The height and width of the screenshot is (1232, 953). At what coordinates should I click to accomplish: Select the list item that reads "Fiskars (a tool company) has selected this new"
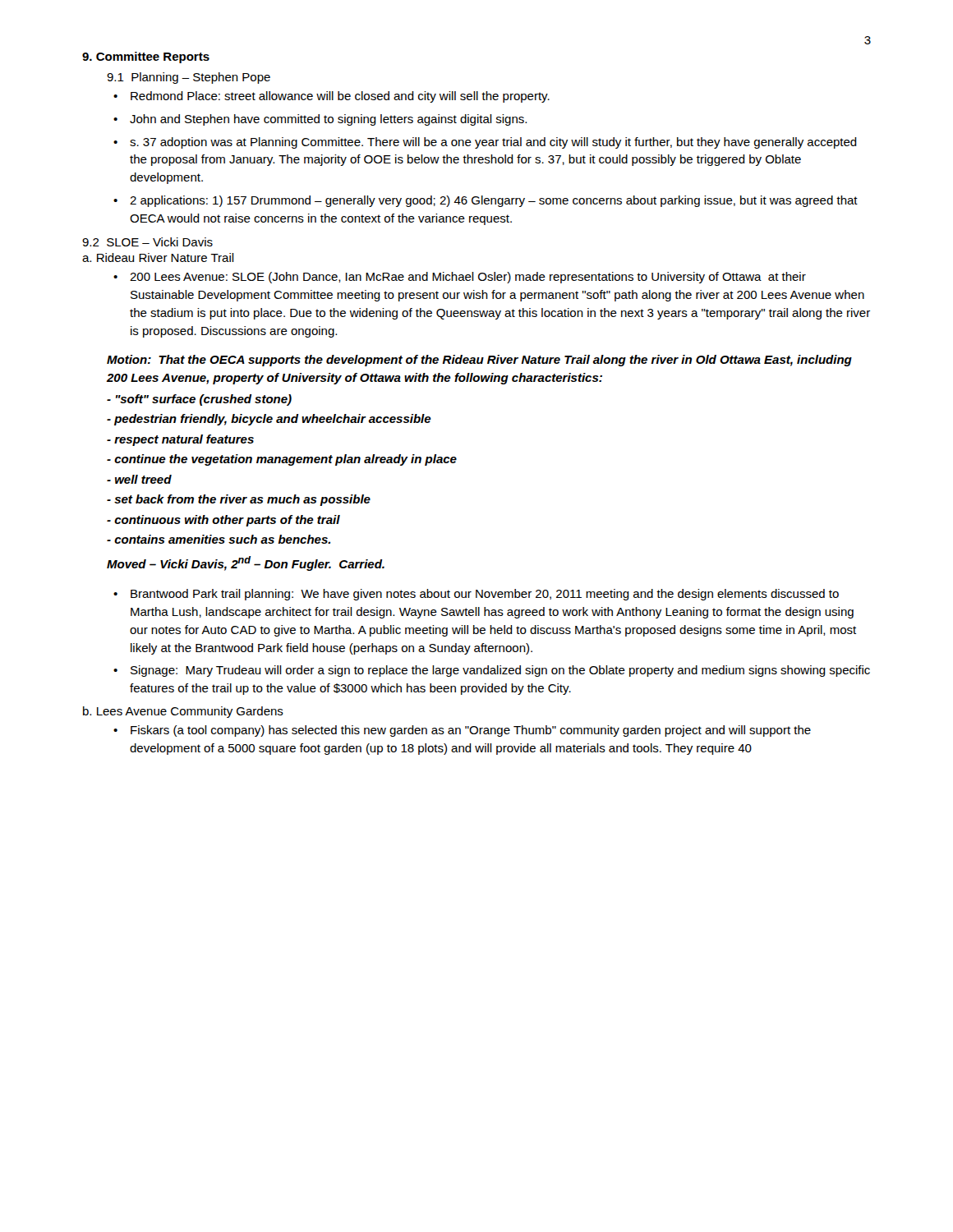489,739
